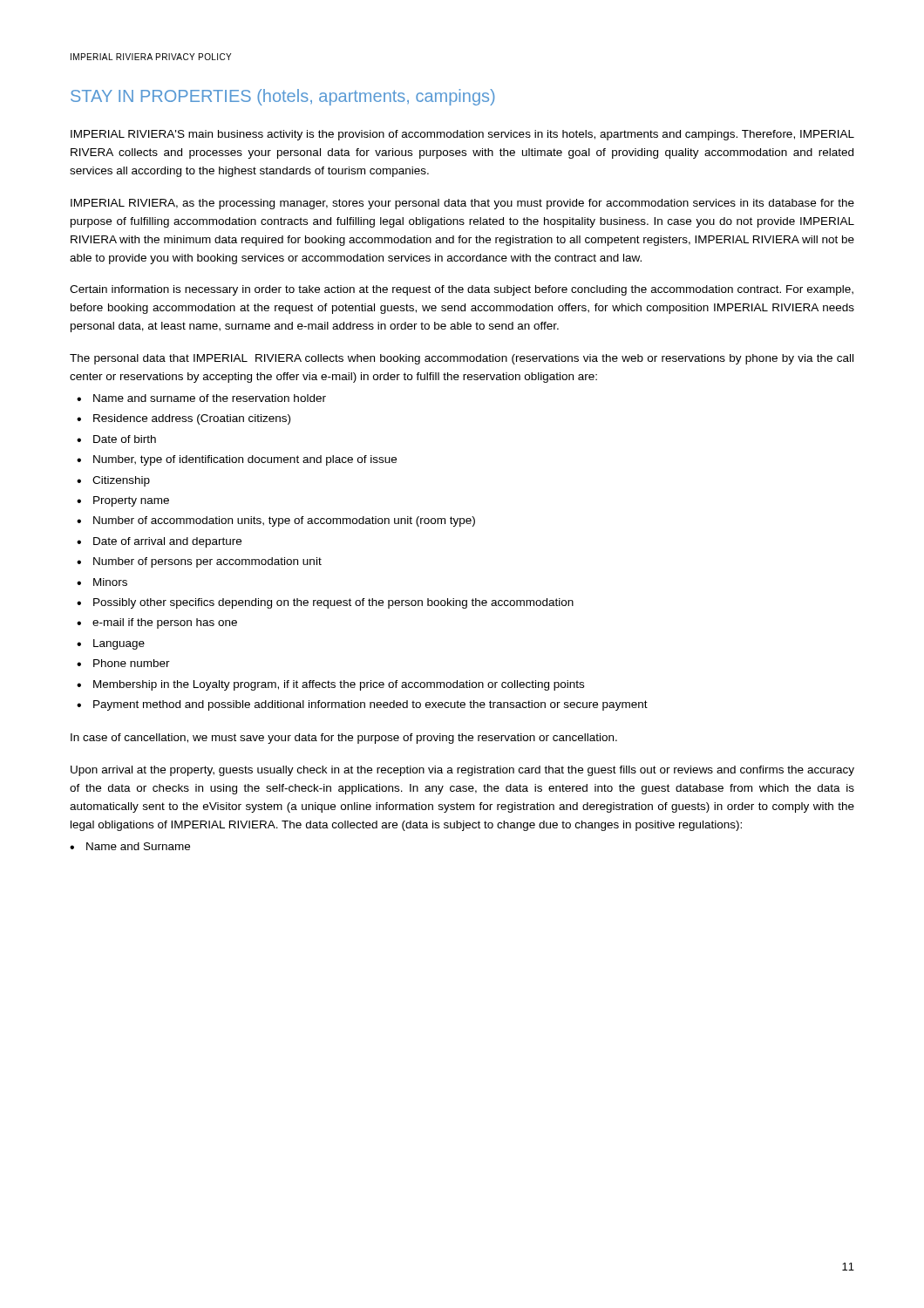Screen dimensions: 1308x924
Task: Click on the text block containing "In case of cancellation, we must save"
Action: (344, 738)
